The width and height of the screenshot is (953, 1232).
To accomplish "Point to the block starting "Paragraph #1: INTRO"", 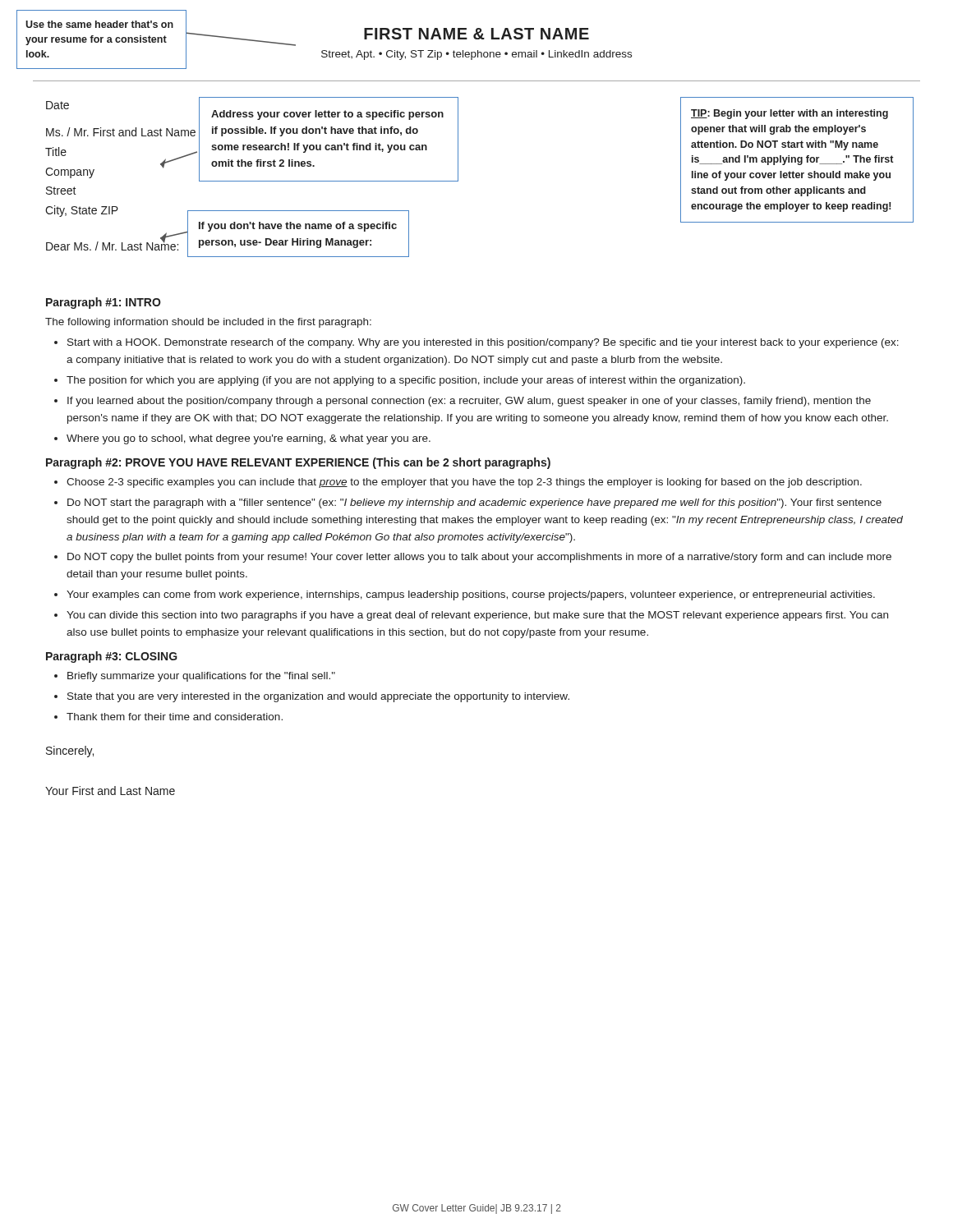I will 103,302.
